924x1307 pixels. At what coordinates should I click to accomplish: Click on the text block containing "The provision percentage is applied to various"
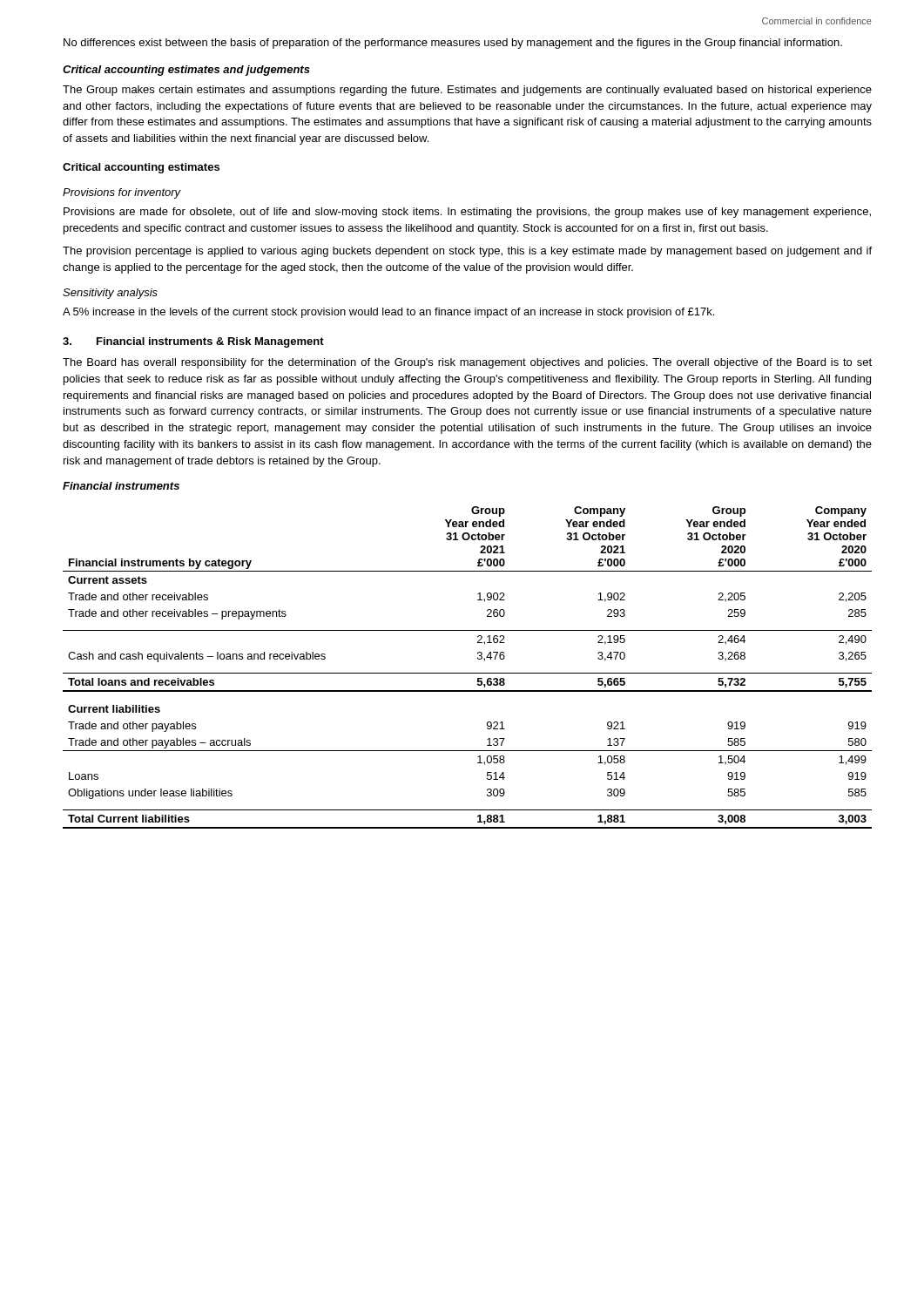467,260
